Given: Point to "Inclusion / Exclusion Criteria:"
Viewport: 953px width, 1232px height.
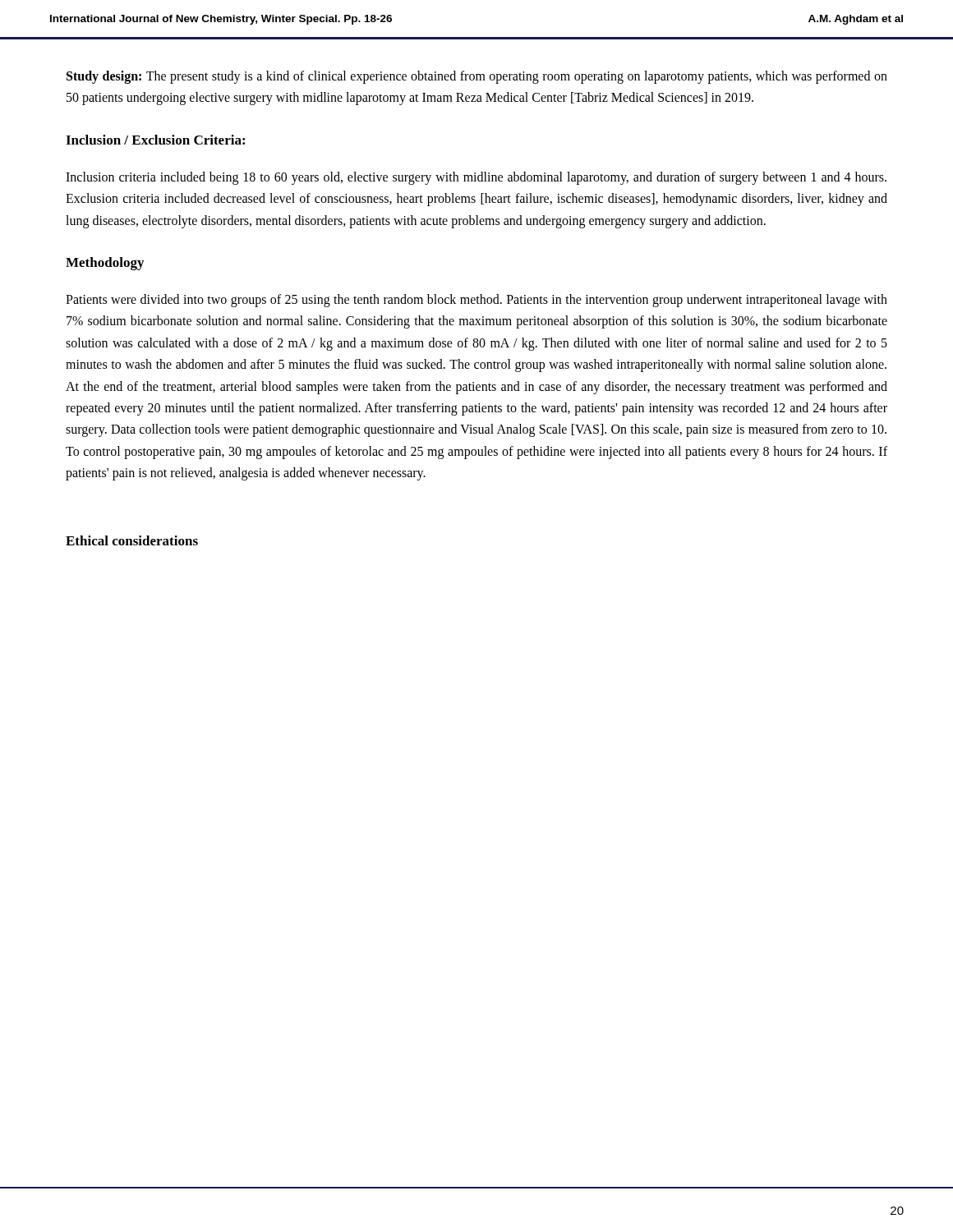Looking at the screenshot, I should [156, 140].
